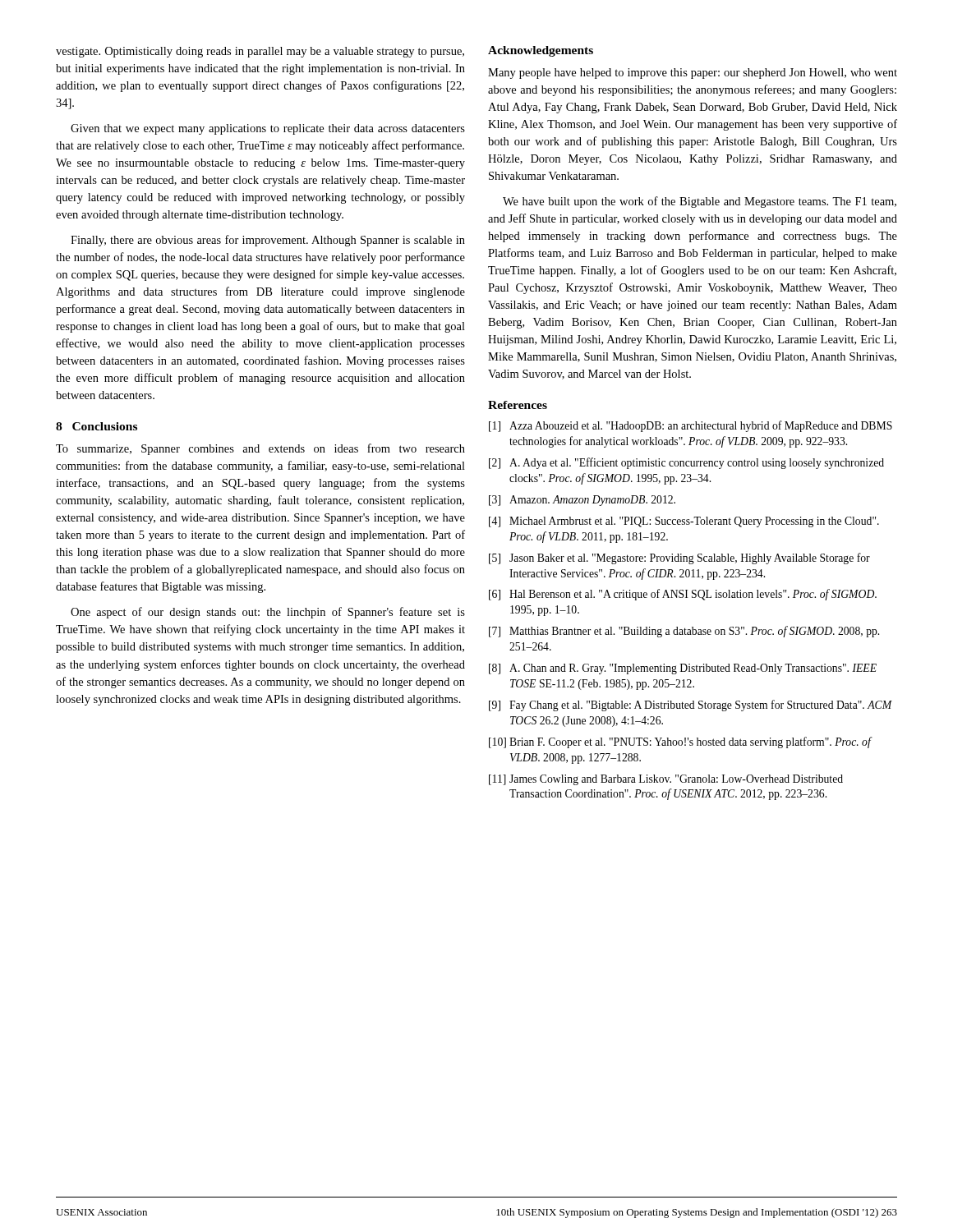This screenshot has width=953, height=1232.
Task: Point to the block starting "[11] James Cowling and Barbara Liskov."
Action: pyautogui.click(x=693, y=787)
